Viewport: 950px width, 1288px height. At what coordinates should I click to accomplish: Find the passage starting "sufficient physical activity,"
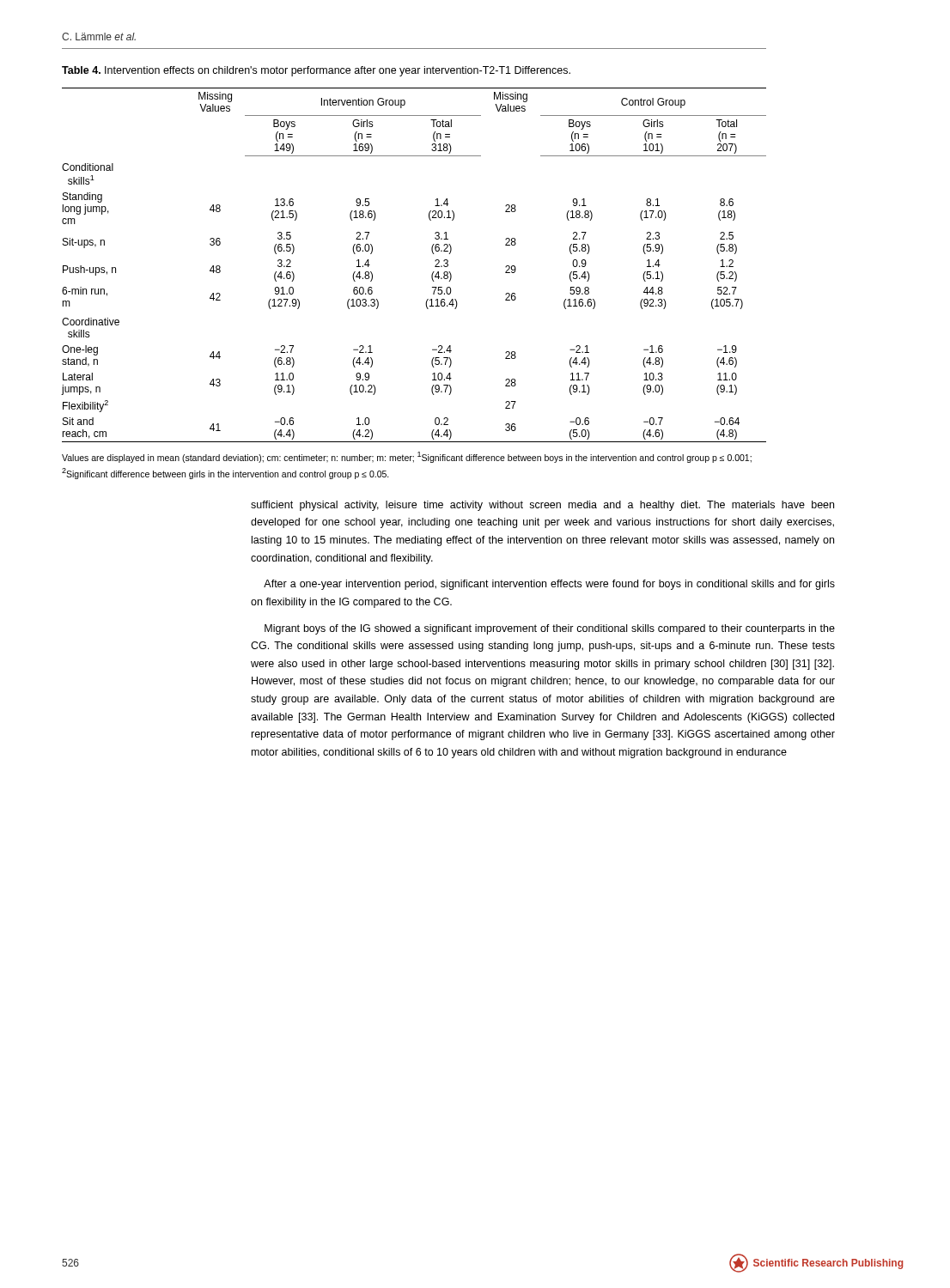coord(543,531)
